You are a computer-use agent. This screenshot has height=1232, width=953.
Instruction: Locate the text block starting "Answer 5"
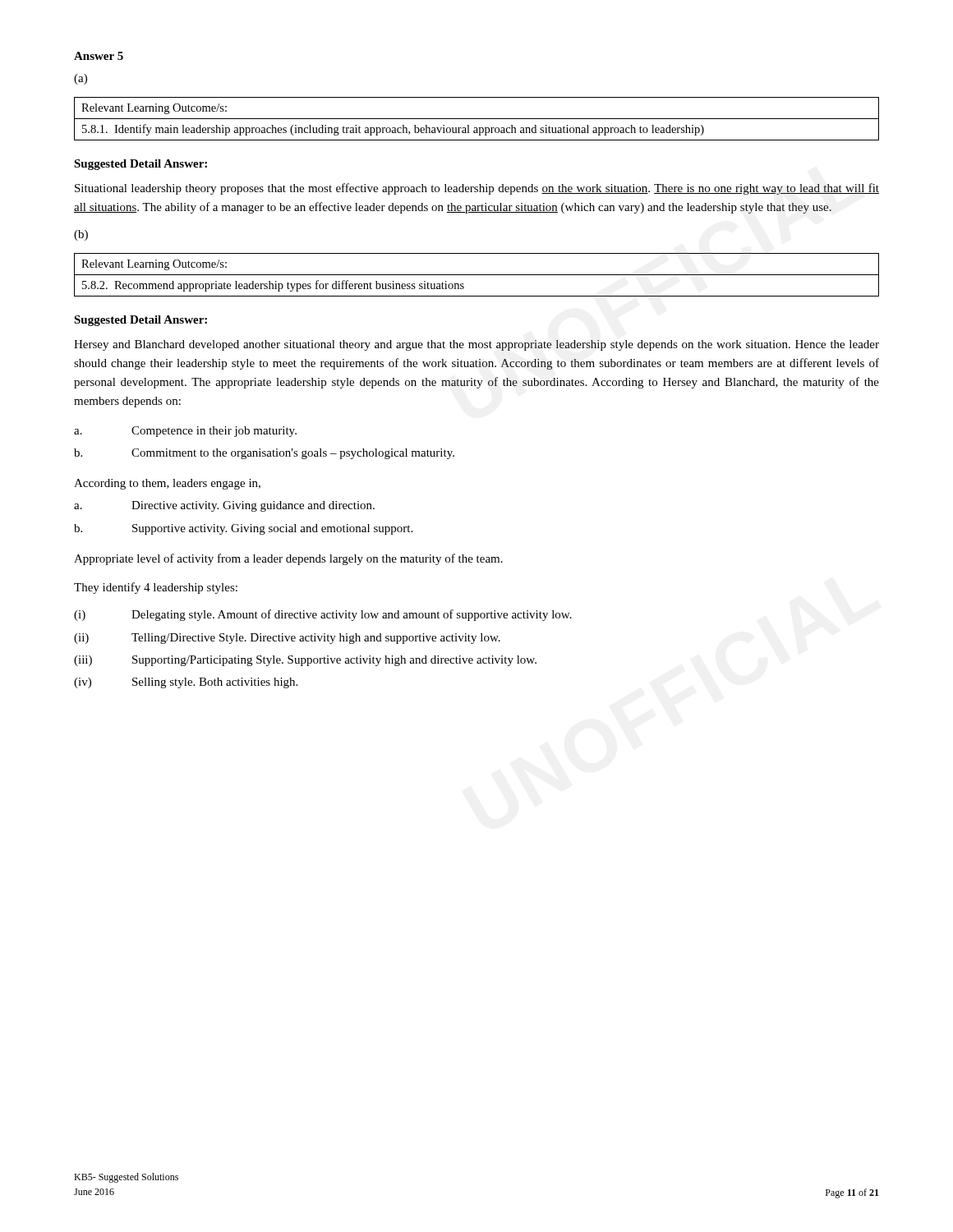tap(99, 56)
